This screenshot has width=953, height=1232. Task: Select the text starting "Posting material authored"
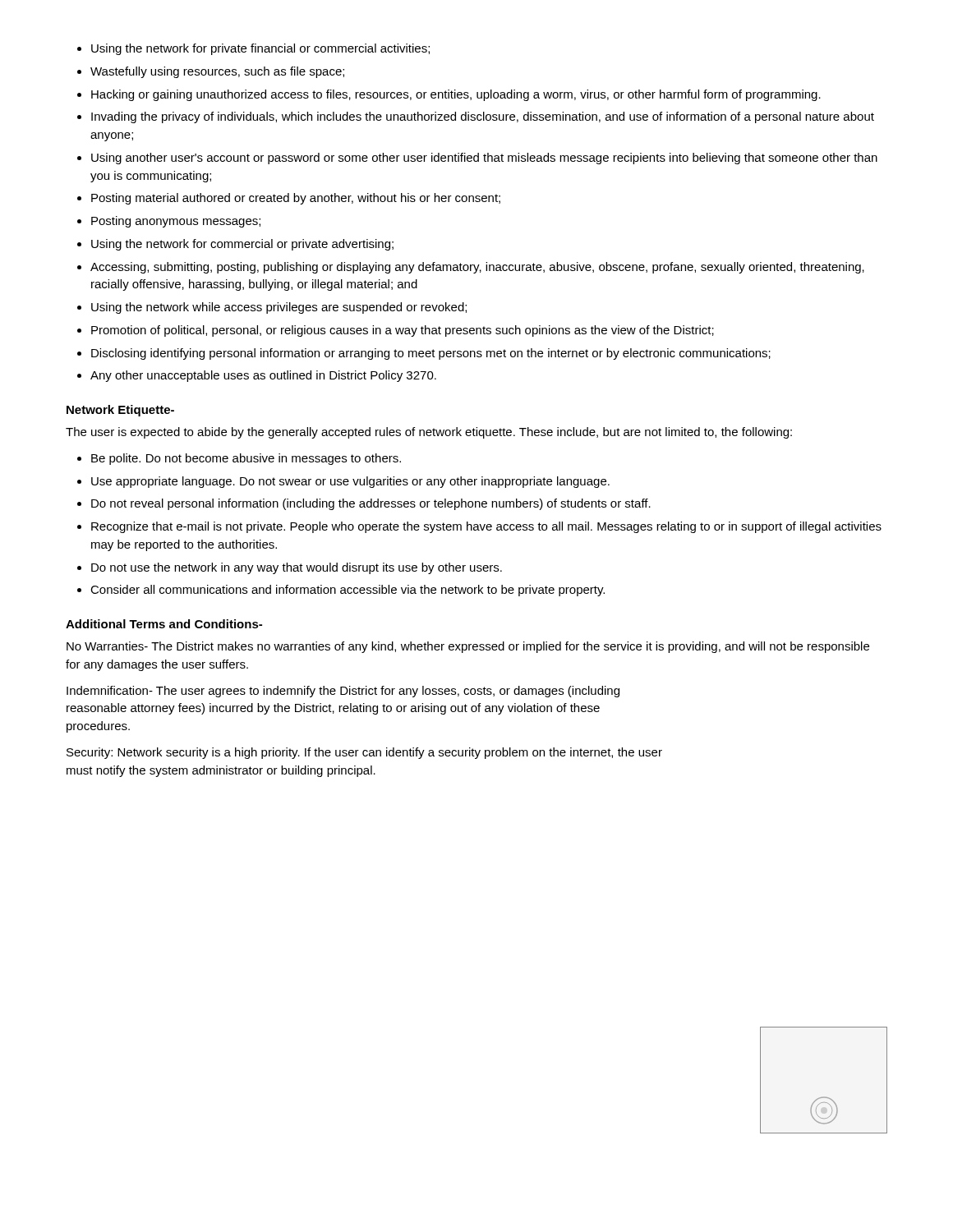coord(489,198)
